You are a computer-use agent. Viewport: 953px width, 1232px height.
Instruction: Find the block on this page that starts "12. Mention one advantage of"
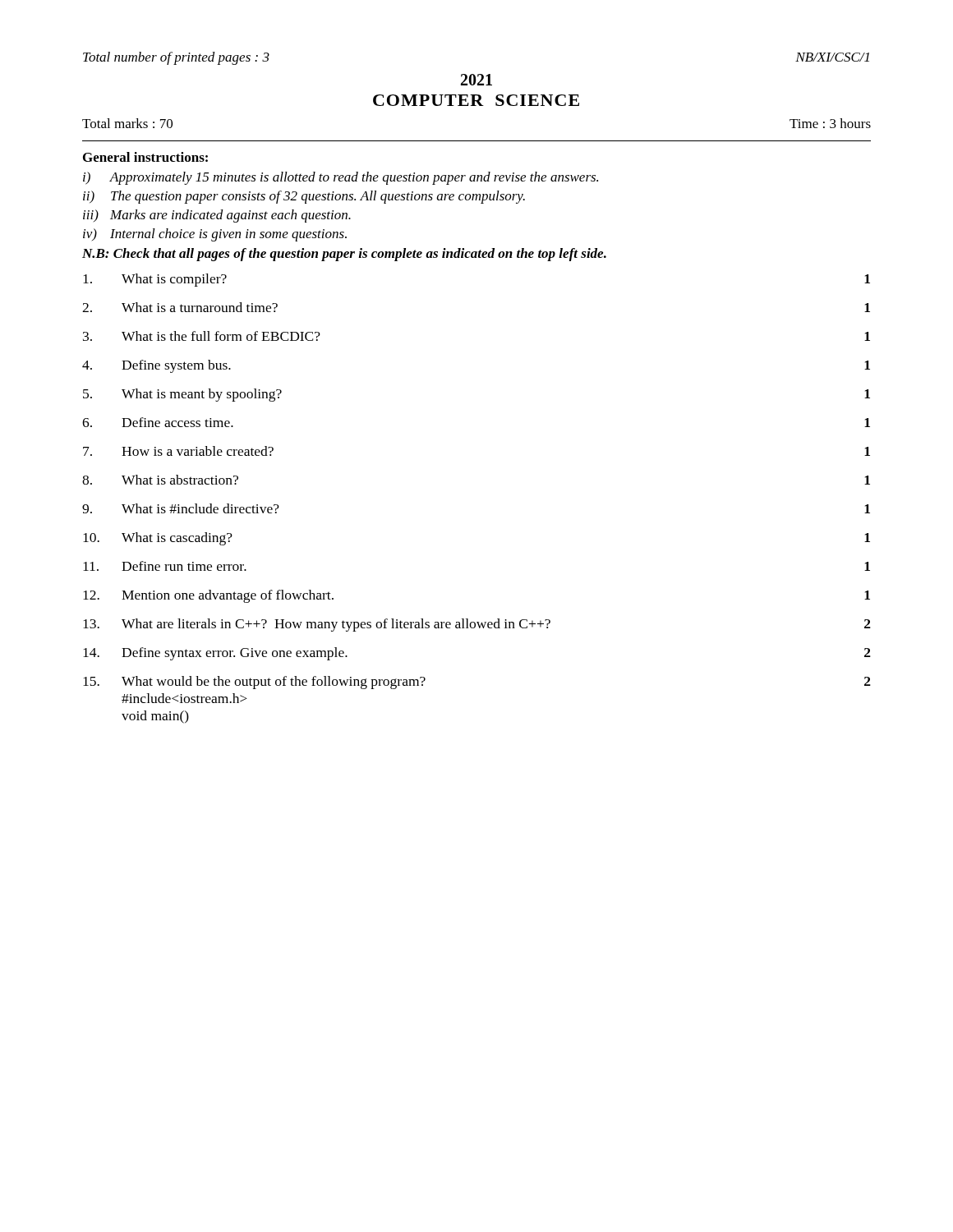tap(238, 596)
